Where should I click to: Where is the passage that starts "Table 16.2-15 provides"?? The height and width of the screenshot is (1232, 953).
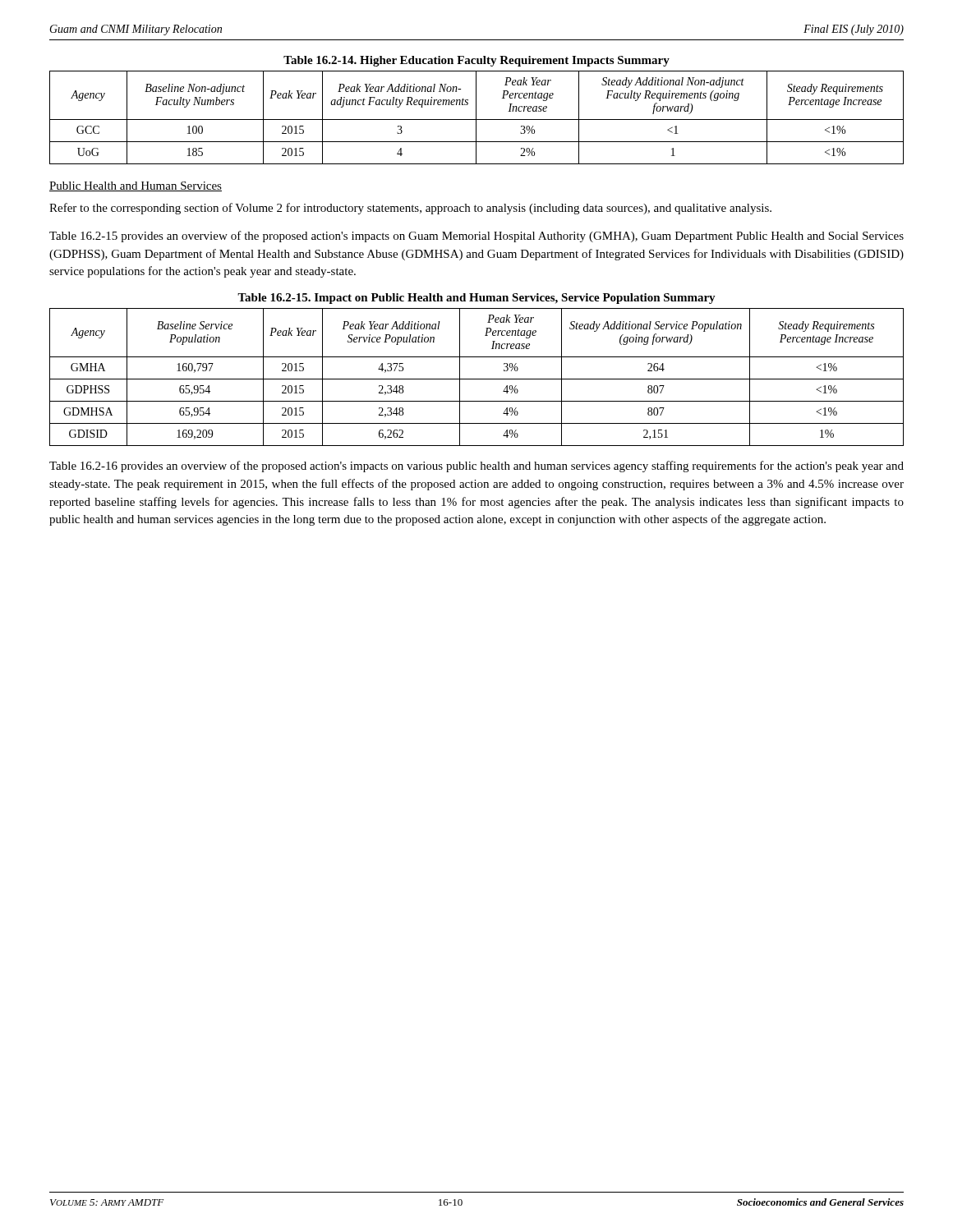click(476, 253)
